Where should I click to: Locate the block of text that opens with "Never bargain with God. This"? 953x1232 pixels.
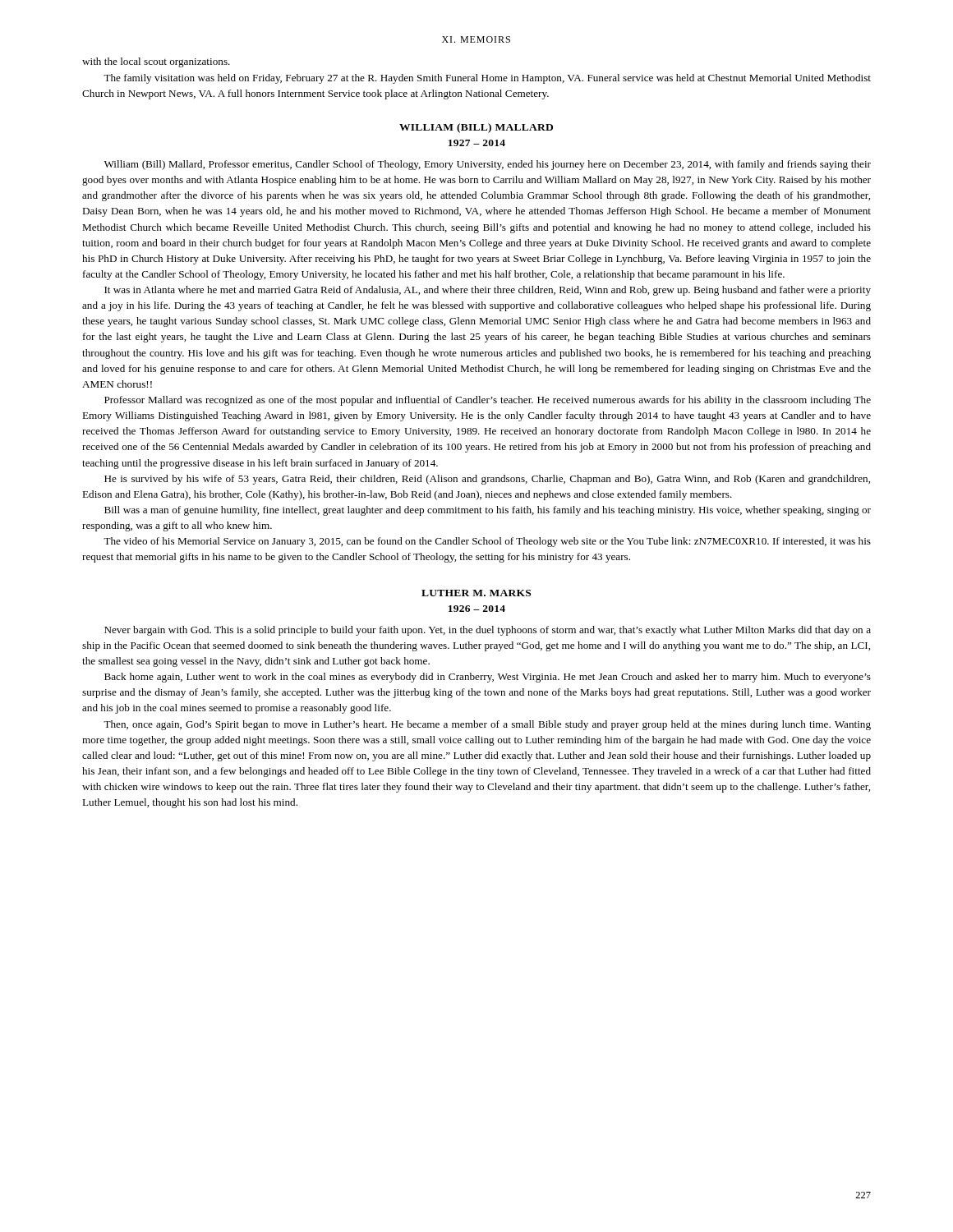click(x=476, y=716)
